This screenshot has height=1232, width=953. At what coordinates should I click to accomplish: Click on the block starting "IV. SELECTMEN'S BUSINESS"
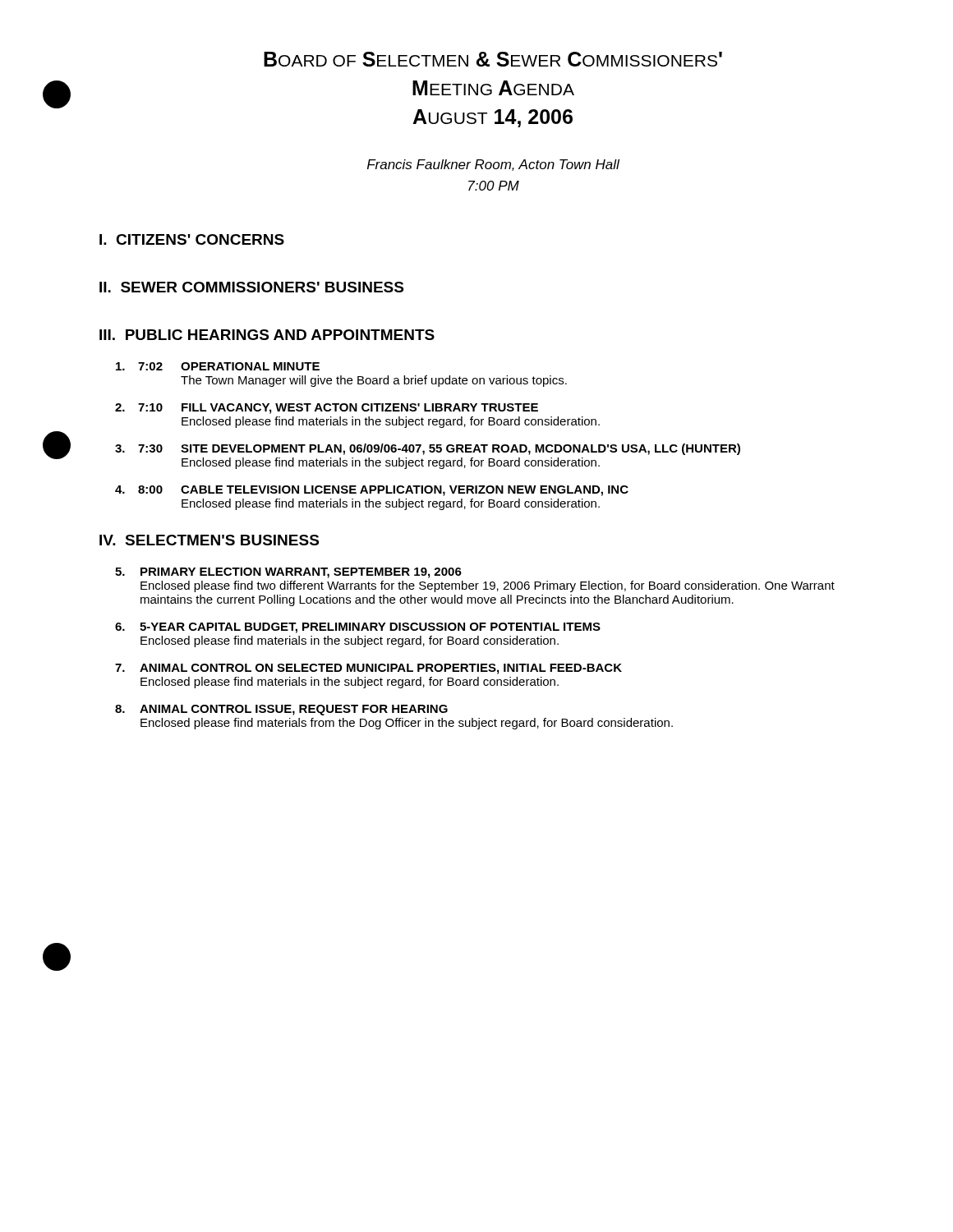coord(209,540)
